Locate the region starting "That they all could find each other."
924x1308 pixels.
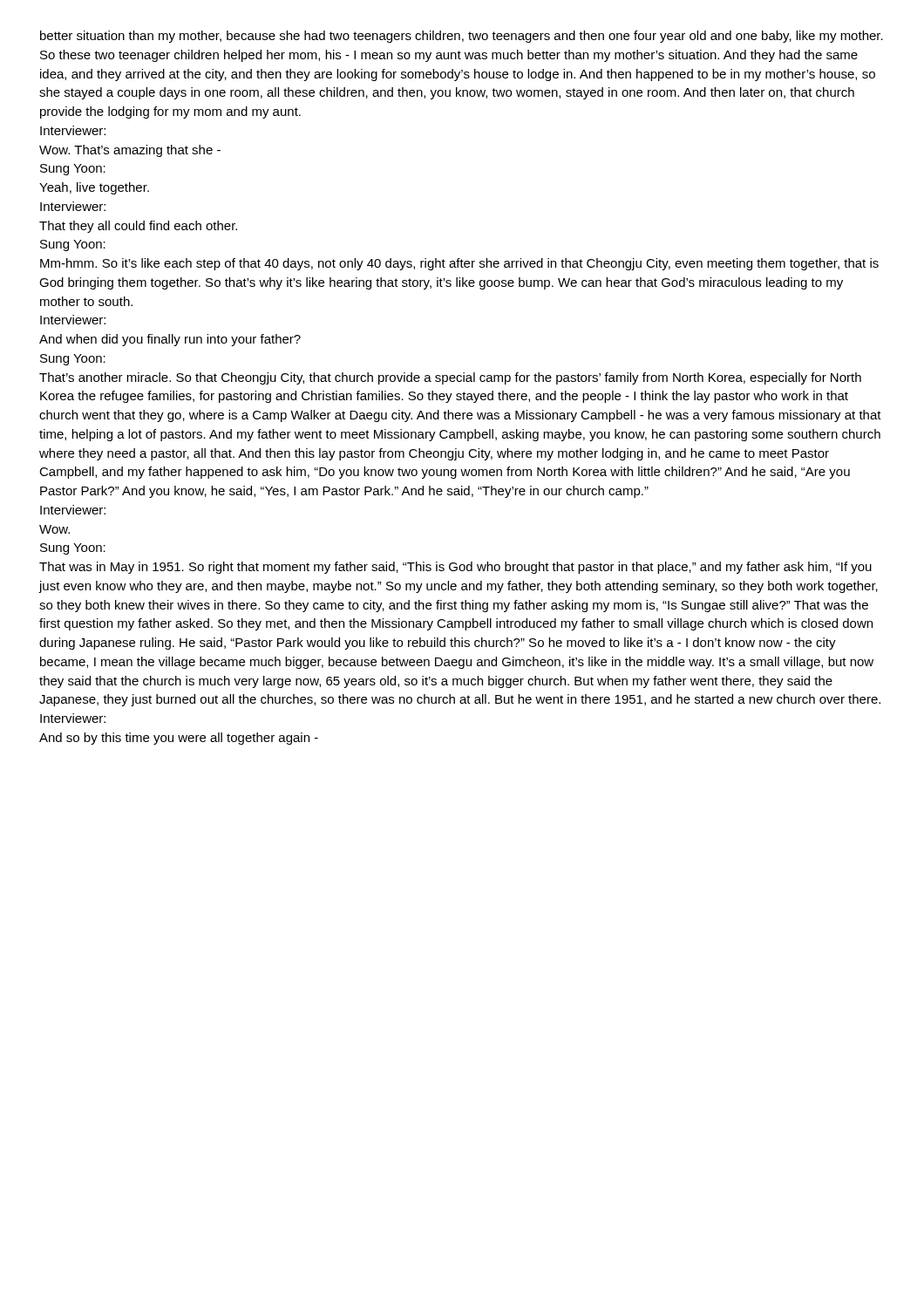[139, 225]
